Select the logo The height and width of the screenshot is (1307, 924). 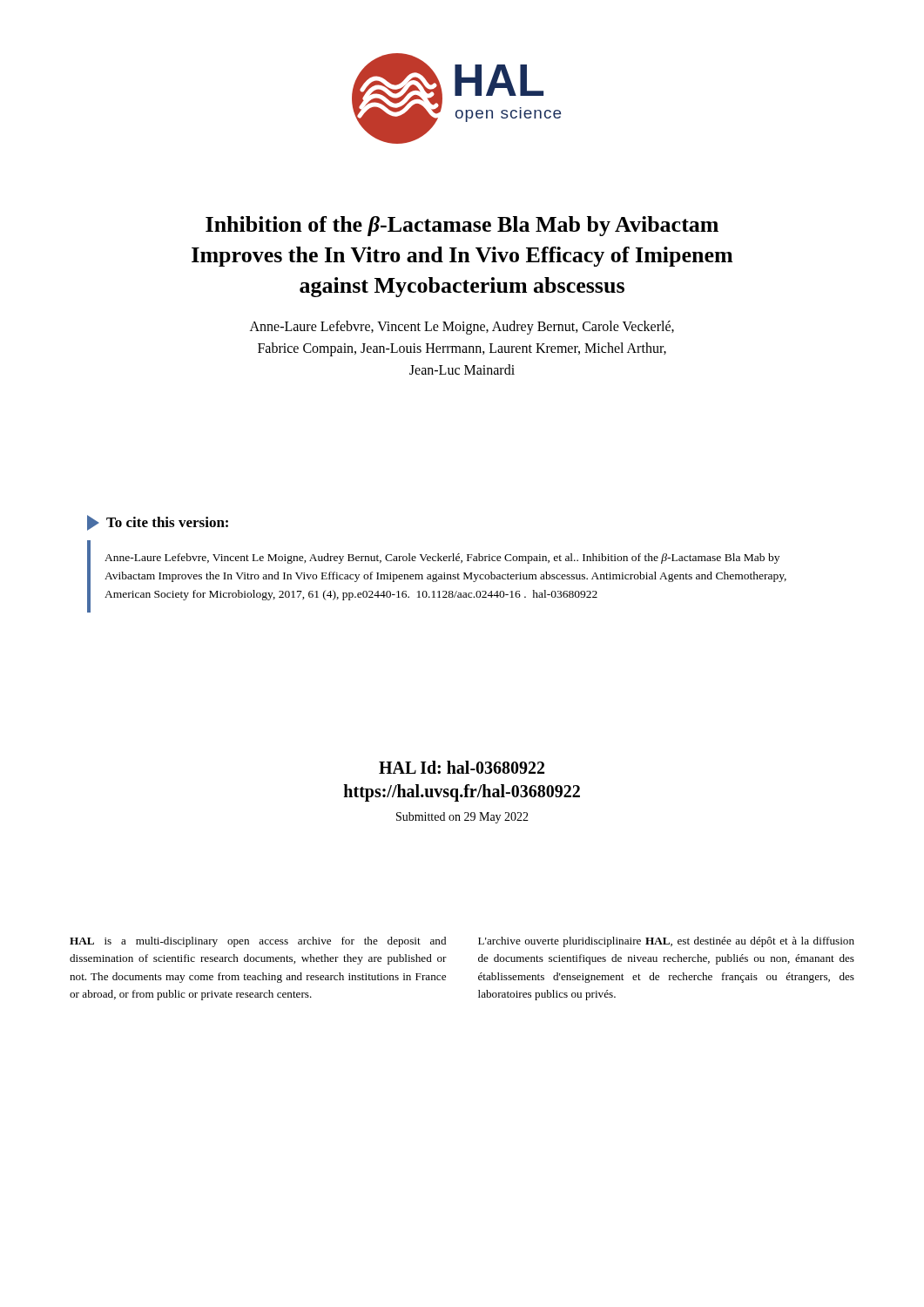click(x=462, y=100)
